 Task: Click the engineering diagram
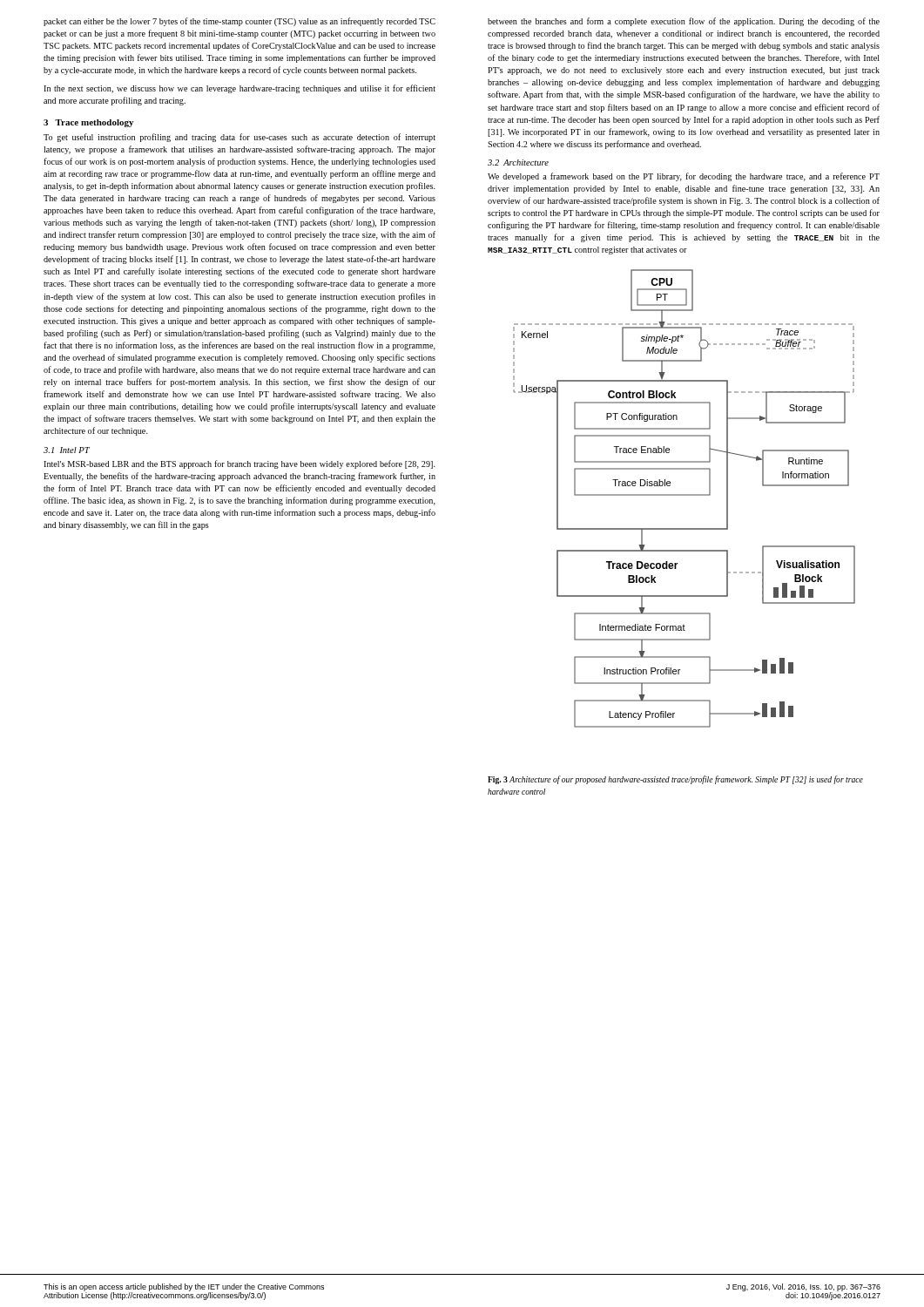click(684, 517)
